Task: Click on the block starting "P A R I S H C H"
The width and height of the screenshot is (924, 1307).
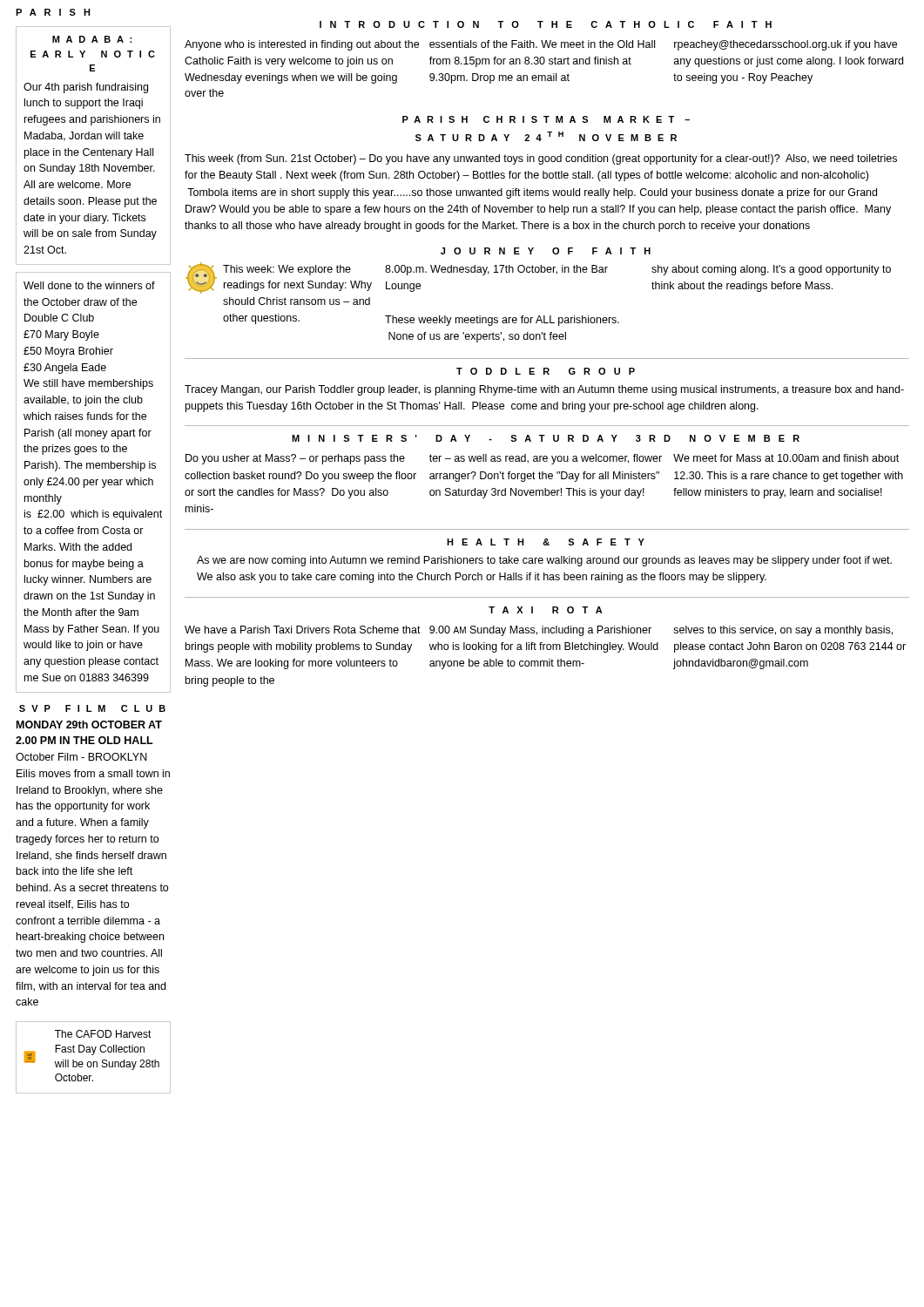Action: [547, 128]
